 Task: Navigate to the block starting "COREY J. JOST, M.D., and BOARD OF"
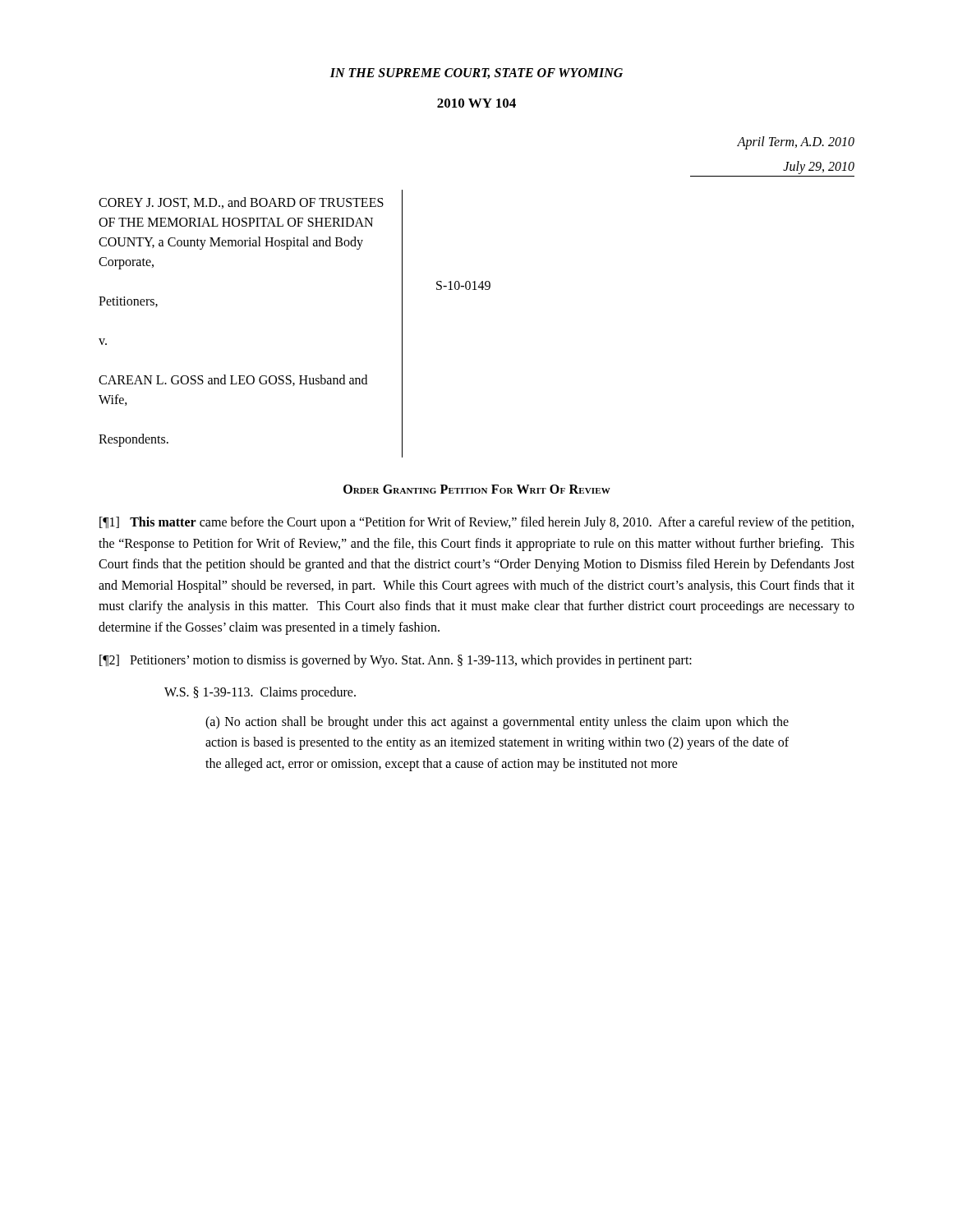tap(241, 203)
